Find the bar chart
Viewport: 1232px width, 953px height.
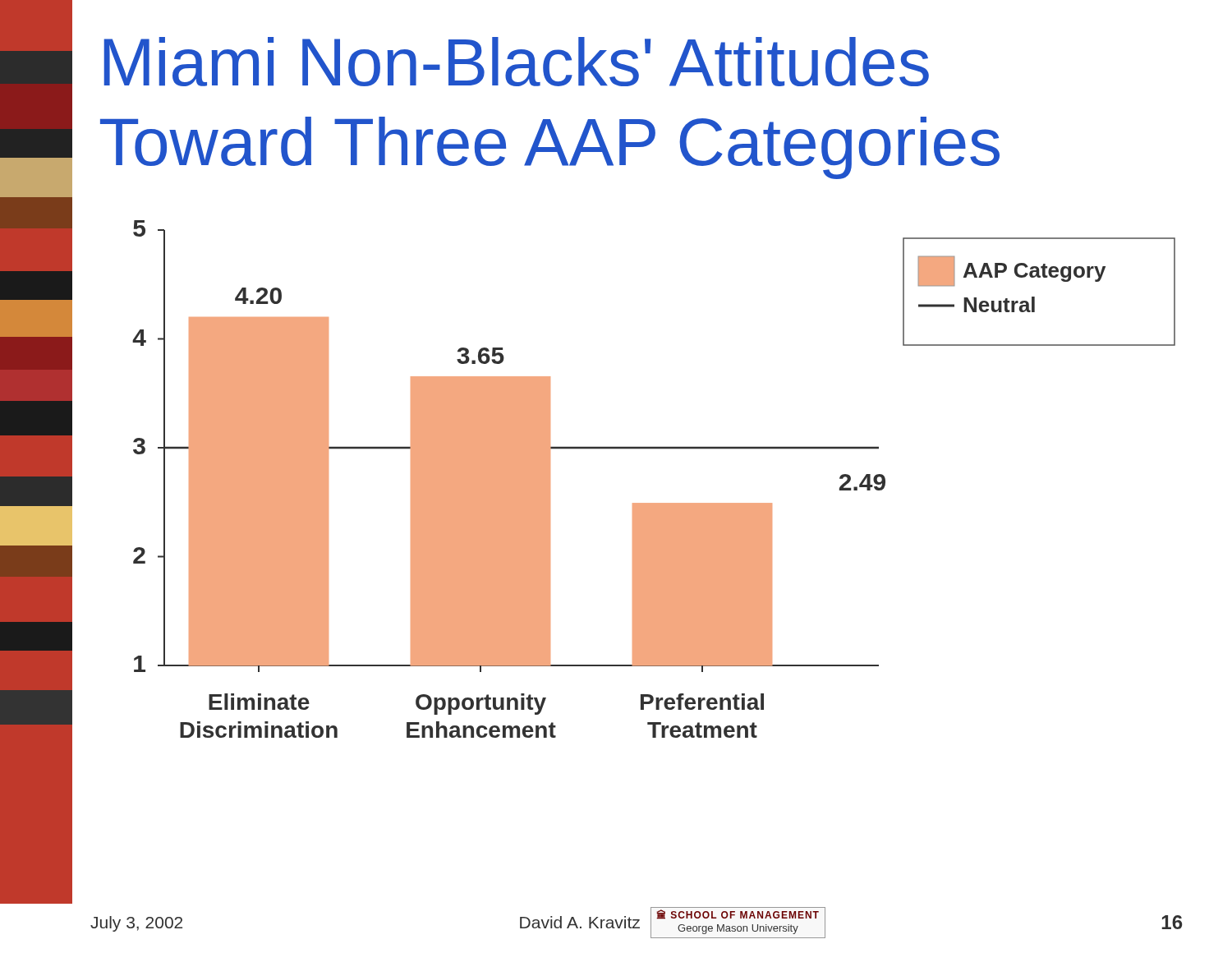pyautogui.click(x=641, y=485)
